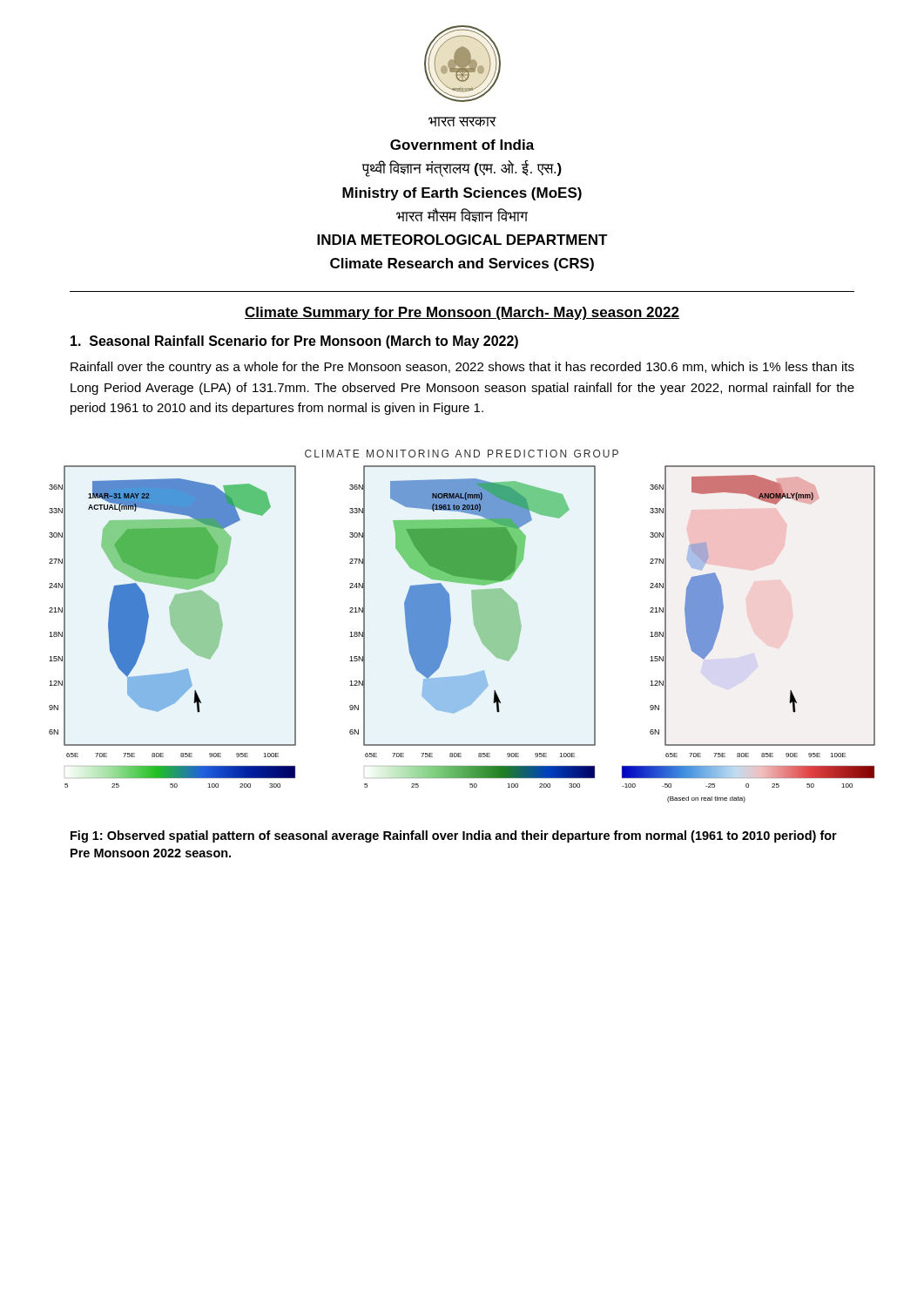Click on the section header with the text "1. Seasonal Rainfall Scenario for"
Screen dimensions: 1307x924
(x=294, y=341)
